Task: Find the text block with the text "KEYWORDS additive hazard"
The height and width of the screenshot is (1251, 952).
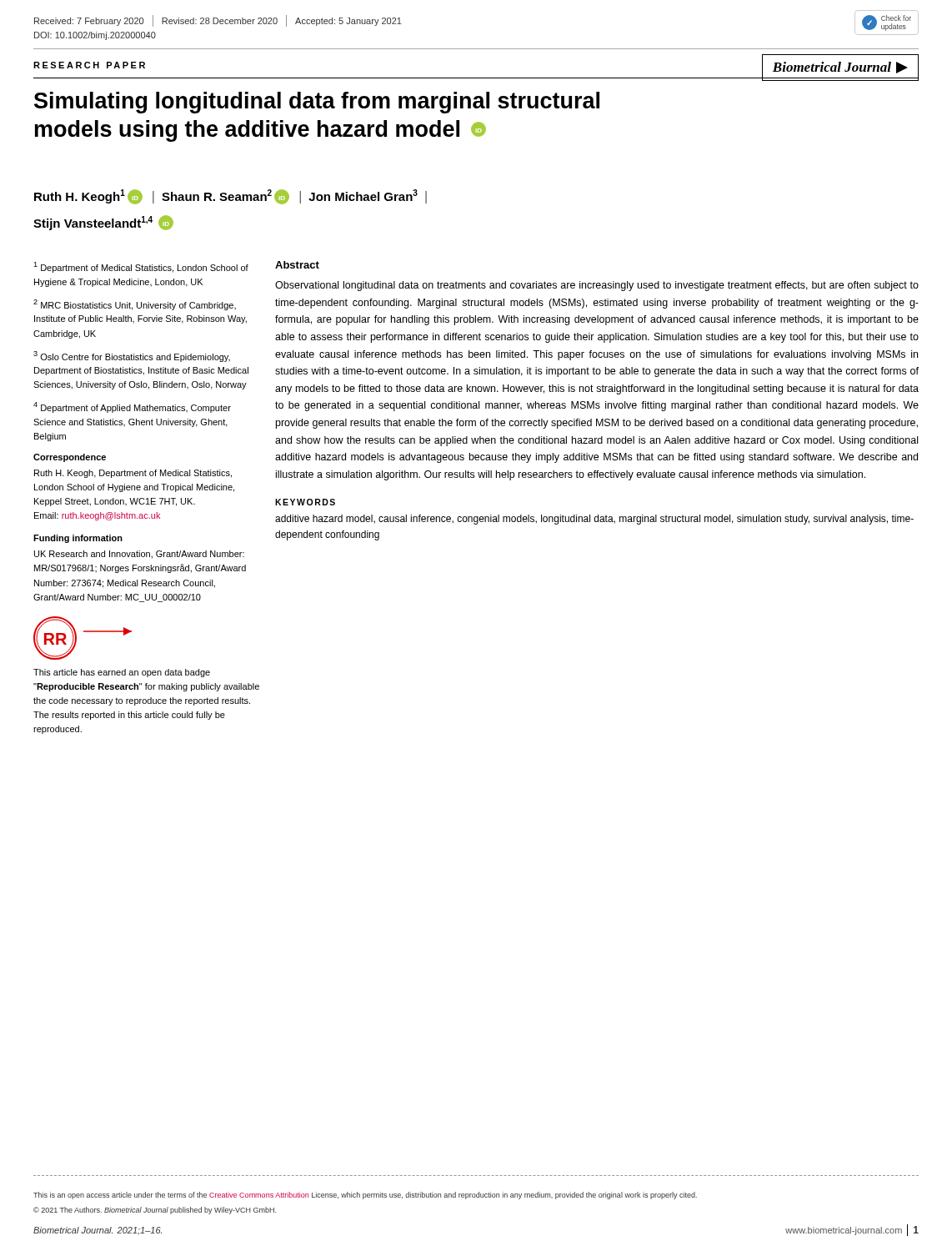Action: [597, 520]
